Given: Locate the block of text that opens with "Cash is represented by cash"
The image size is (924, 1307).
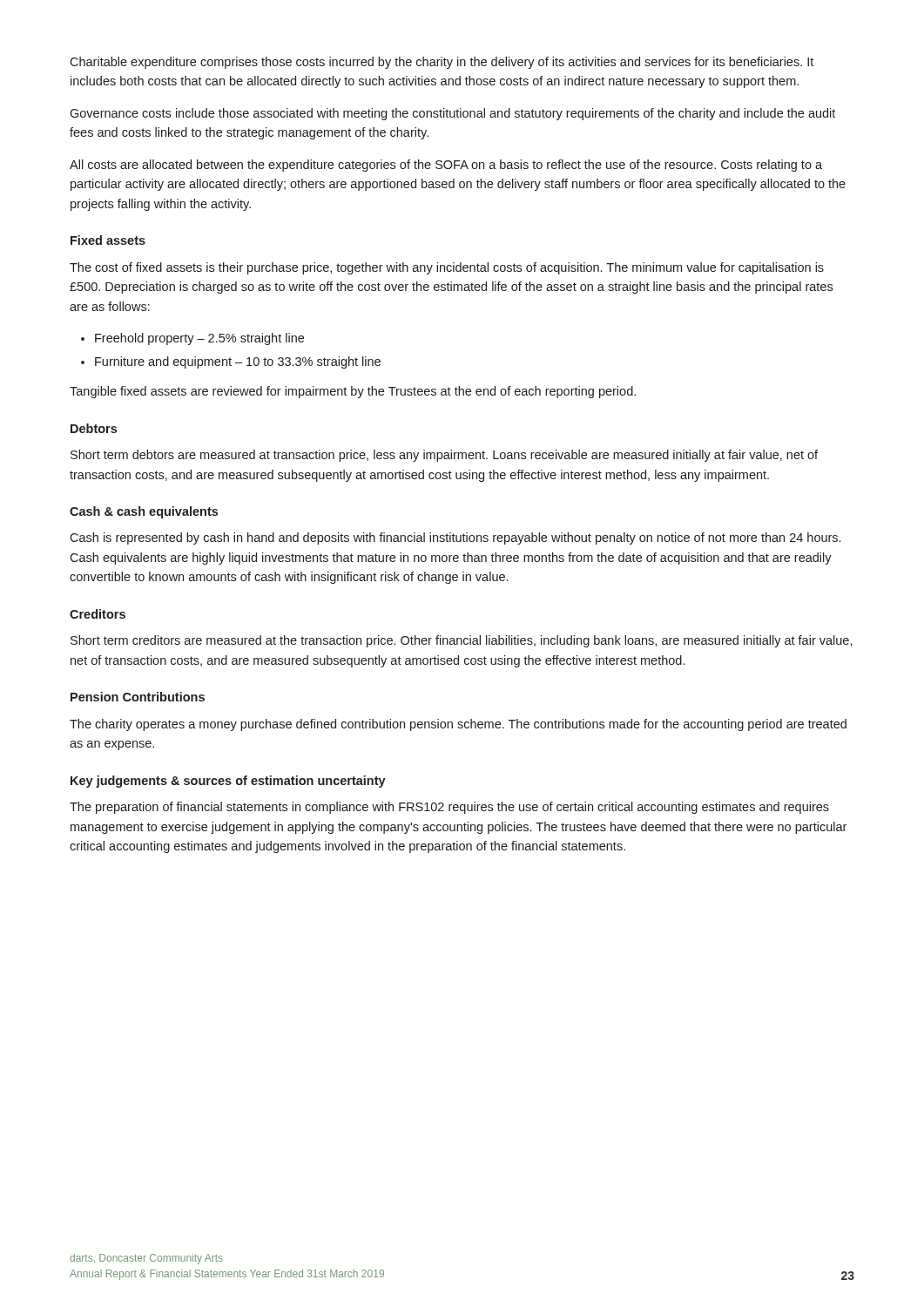Looking at the screenshot, I should [462, 558].
